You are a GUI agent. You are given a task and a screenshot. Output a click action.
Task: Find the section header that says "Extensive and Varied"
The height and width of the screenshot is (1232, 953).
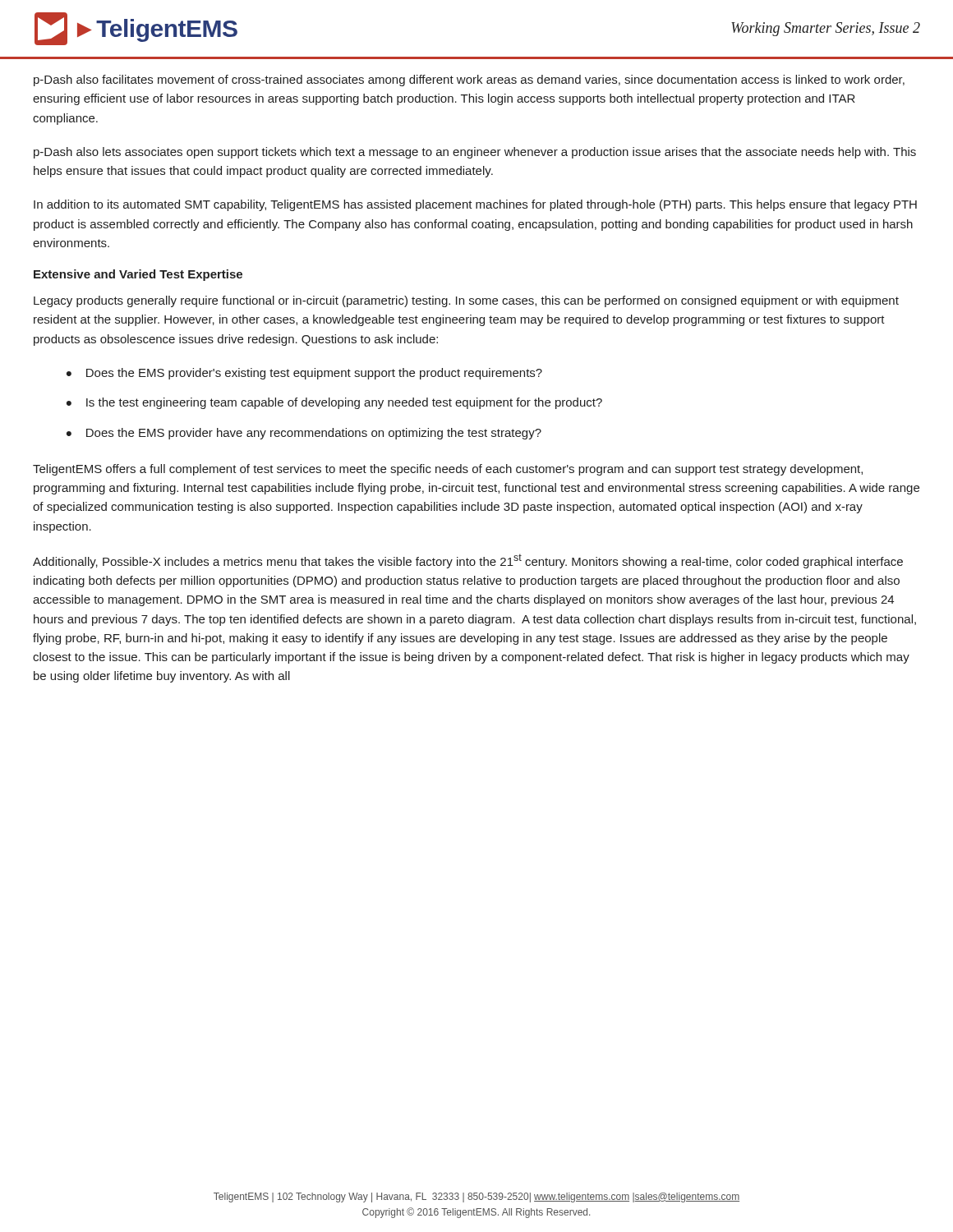[x=138, y=274]
